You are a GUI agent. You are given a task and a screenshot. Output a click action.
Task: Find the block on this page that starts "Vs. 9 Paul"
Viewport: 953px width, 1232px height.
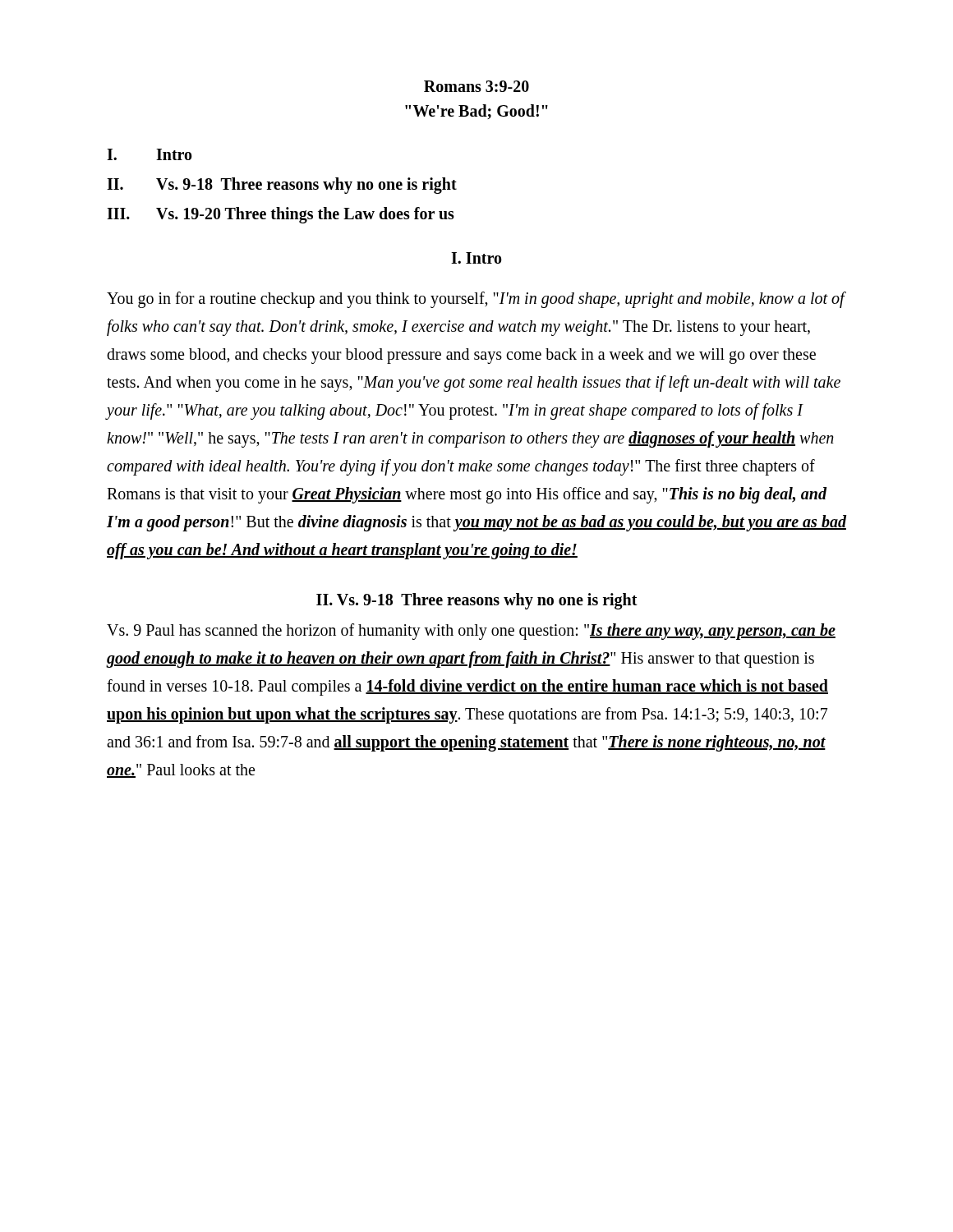[x=471, y=700]
